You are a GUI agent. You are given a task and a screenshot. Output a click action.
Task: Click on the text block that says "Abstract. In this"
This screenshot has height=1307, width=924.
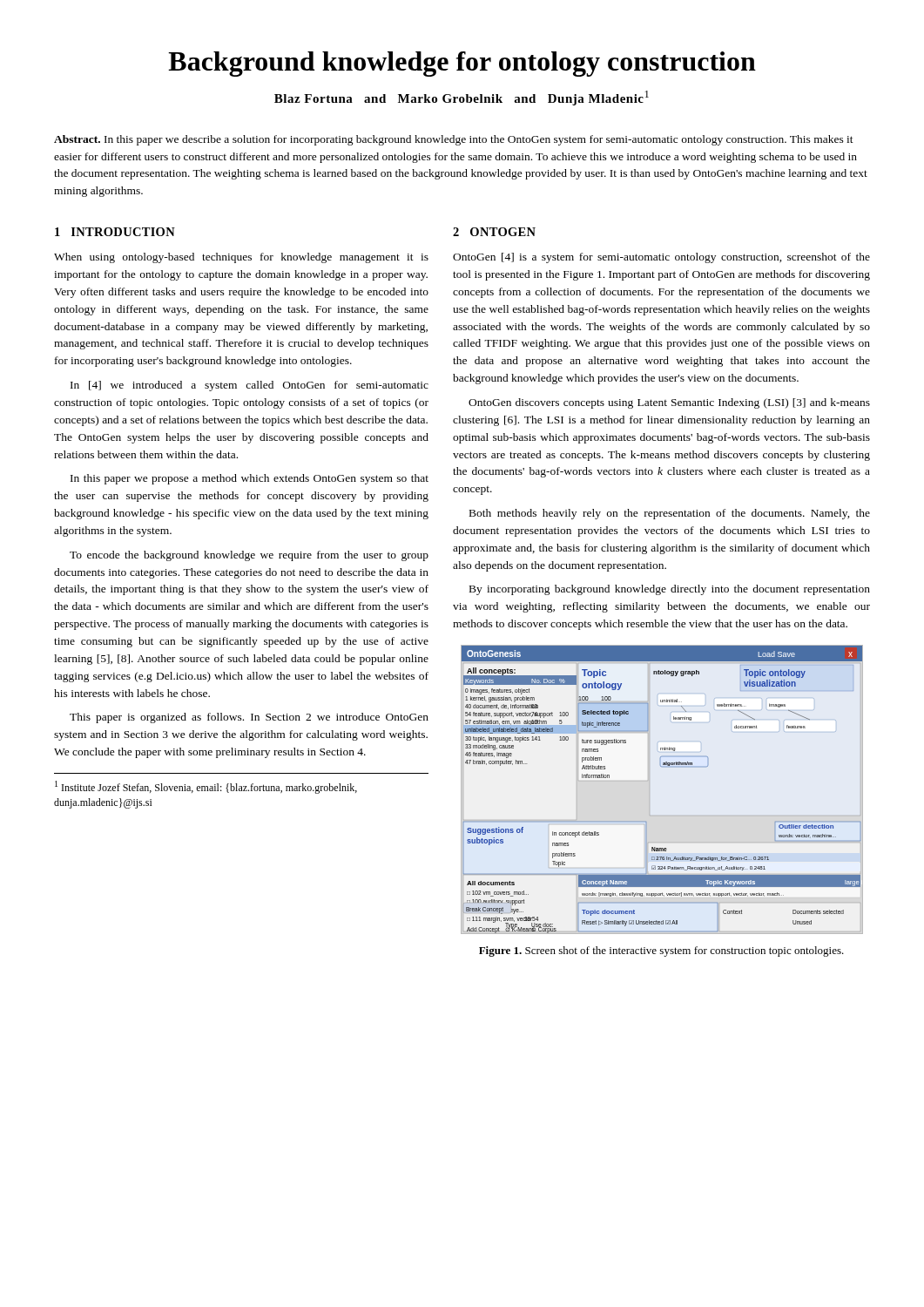[462, 165]
